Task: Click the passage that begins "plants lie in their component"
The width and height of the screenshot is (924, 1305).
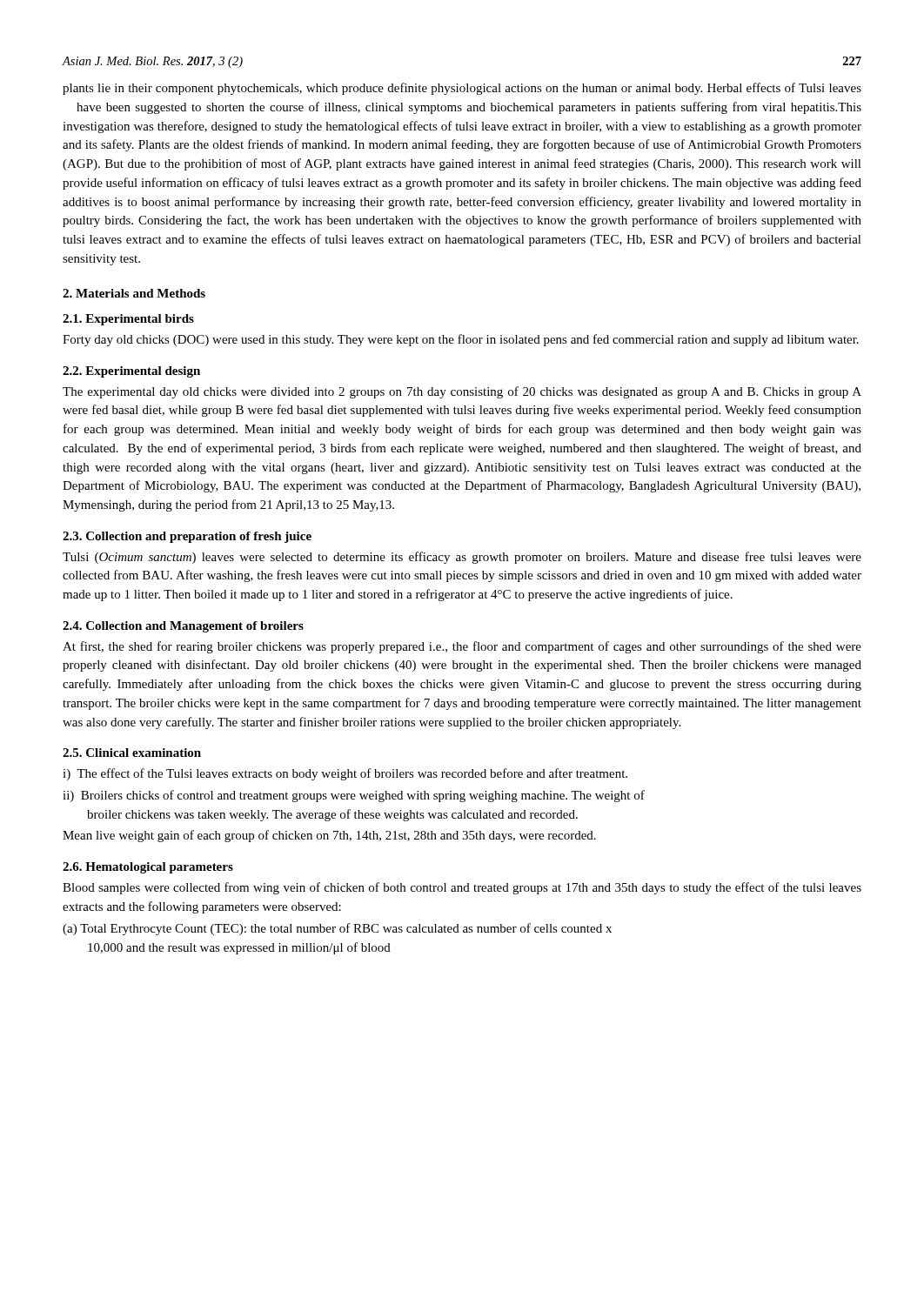Action: 462,174
